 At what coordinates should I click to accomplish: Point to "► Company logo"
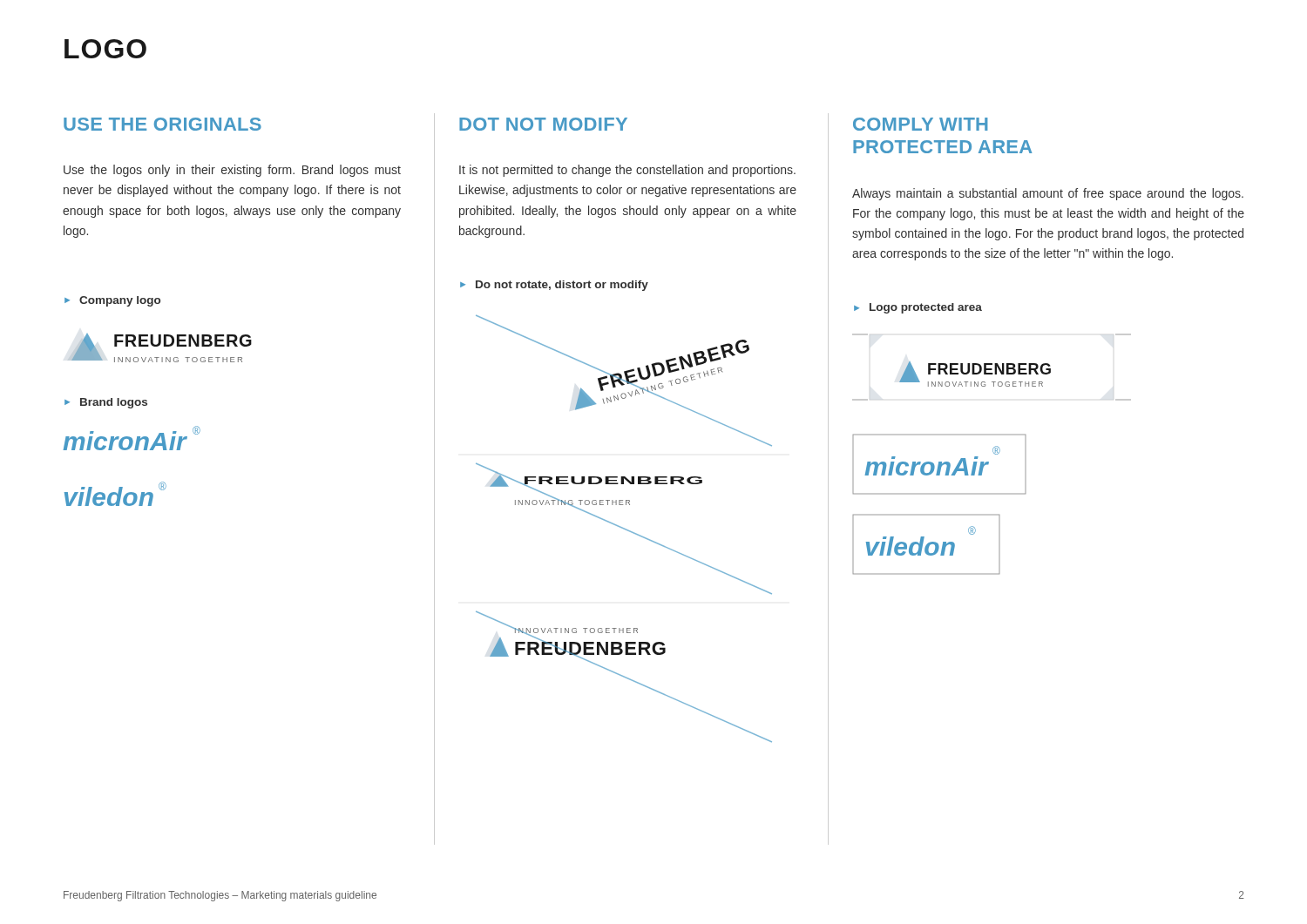pyautogui.click(x=112, y=300)
